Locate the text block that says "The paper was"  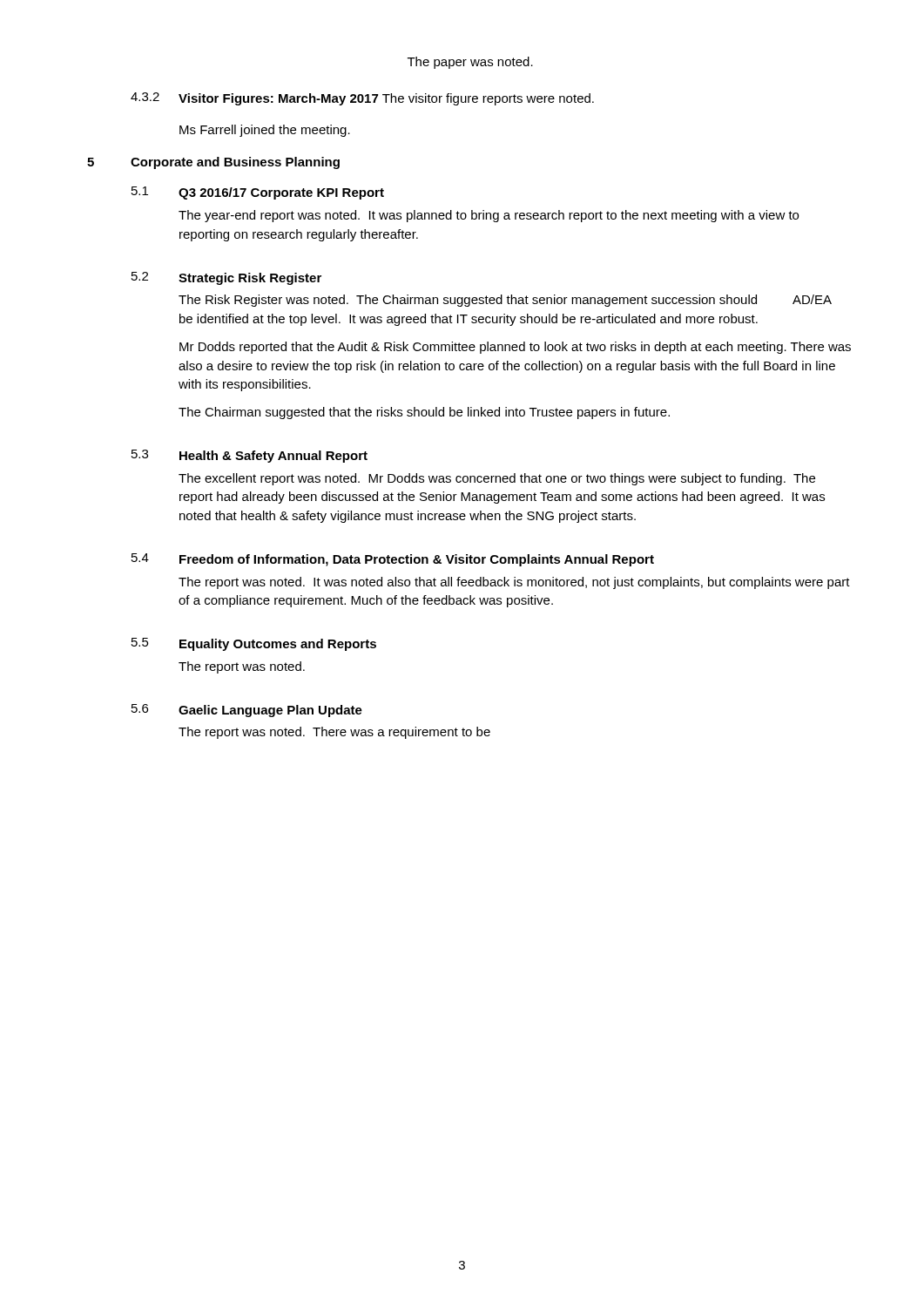pos(470,61)
